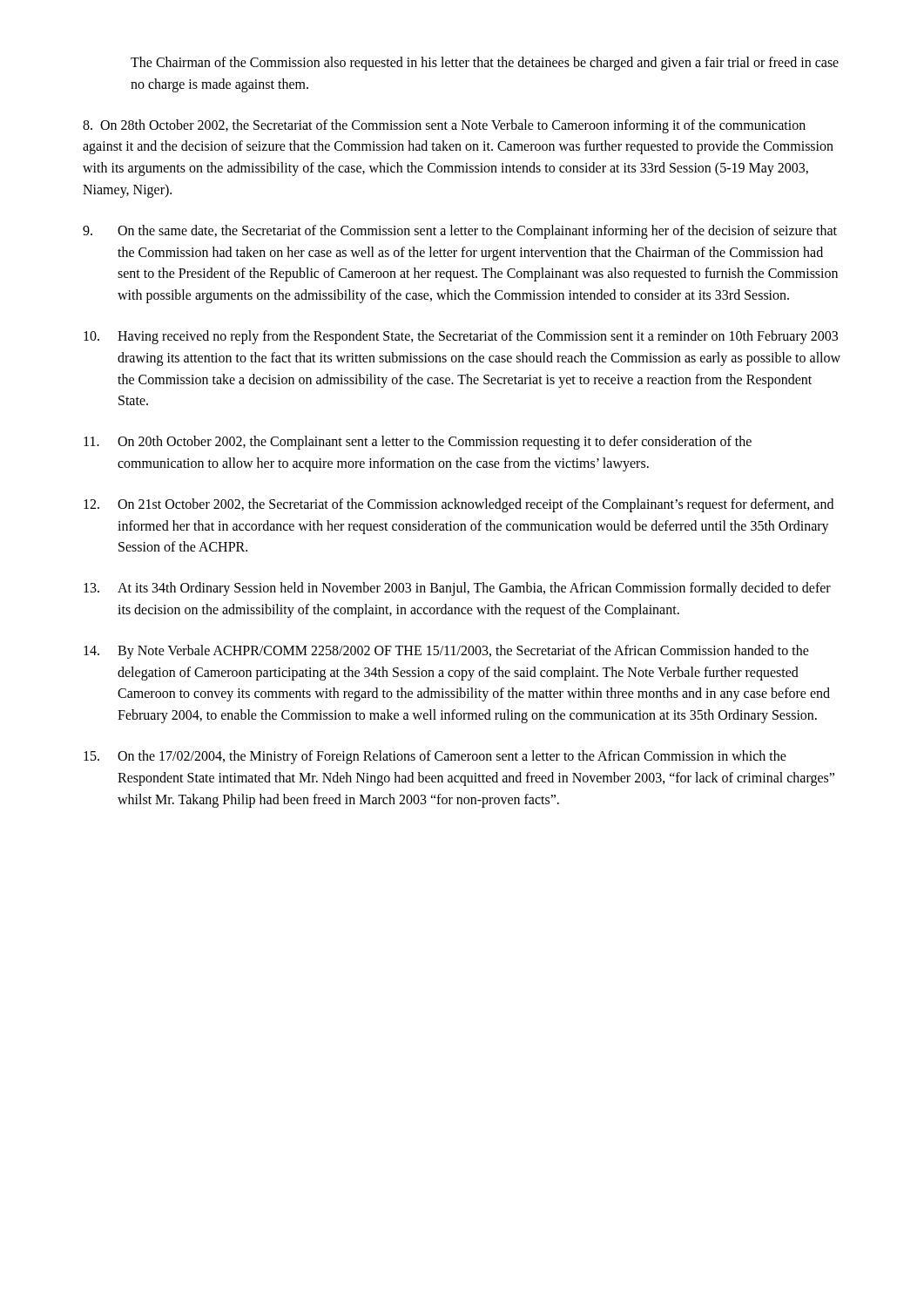Screen dimensions: 1307x924
Task: Click the passage that begins "The Chairman of the Commission also"
Action: [x=485, y=73]
